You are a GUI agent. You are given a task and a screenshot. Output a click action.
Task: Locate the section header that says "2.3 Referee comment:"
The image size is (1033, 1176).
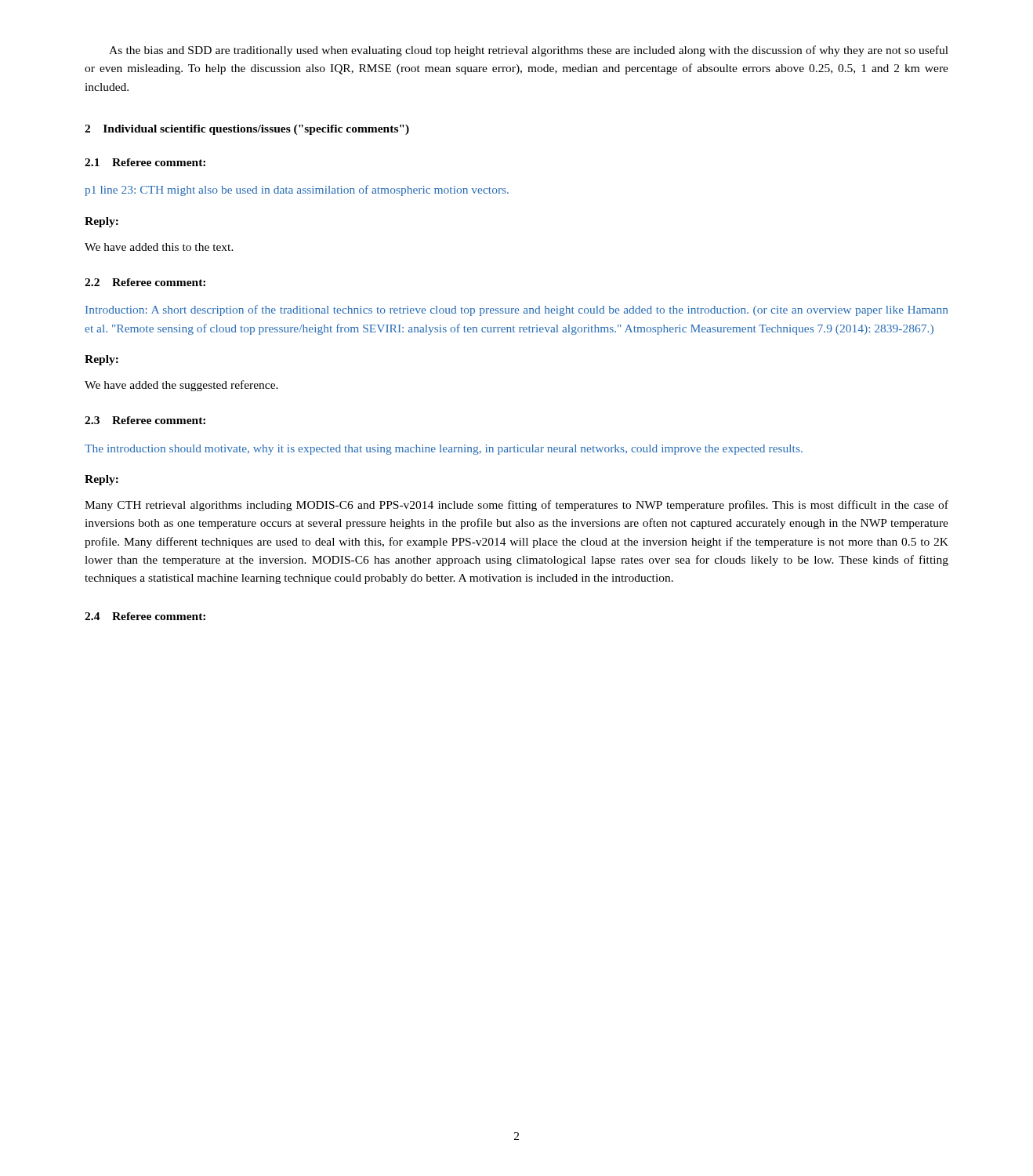pos(145,420)
